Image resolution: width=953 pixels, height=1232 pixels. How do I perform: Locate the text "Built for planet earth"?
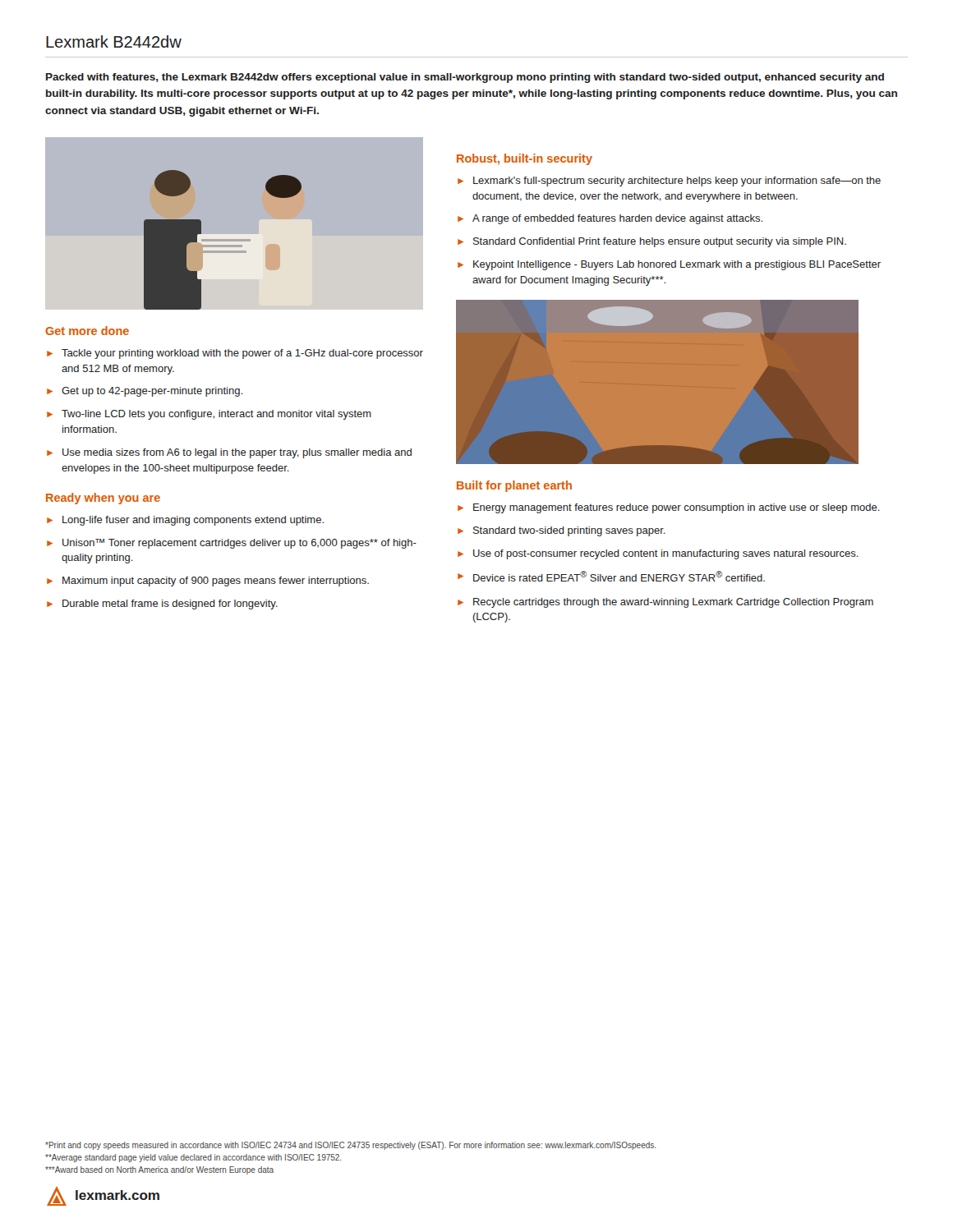tap(514, 485)
